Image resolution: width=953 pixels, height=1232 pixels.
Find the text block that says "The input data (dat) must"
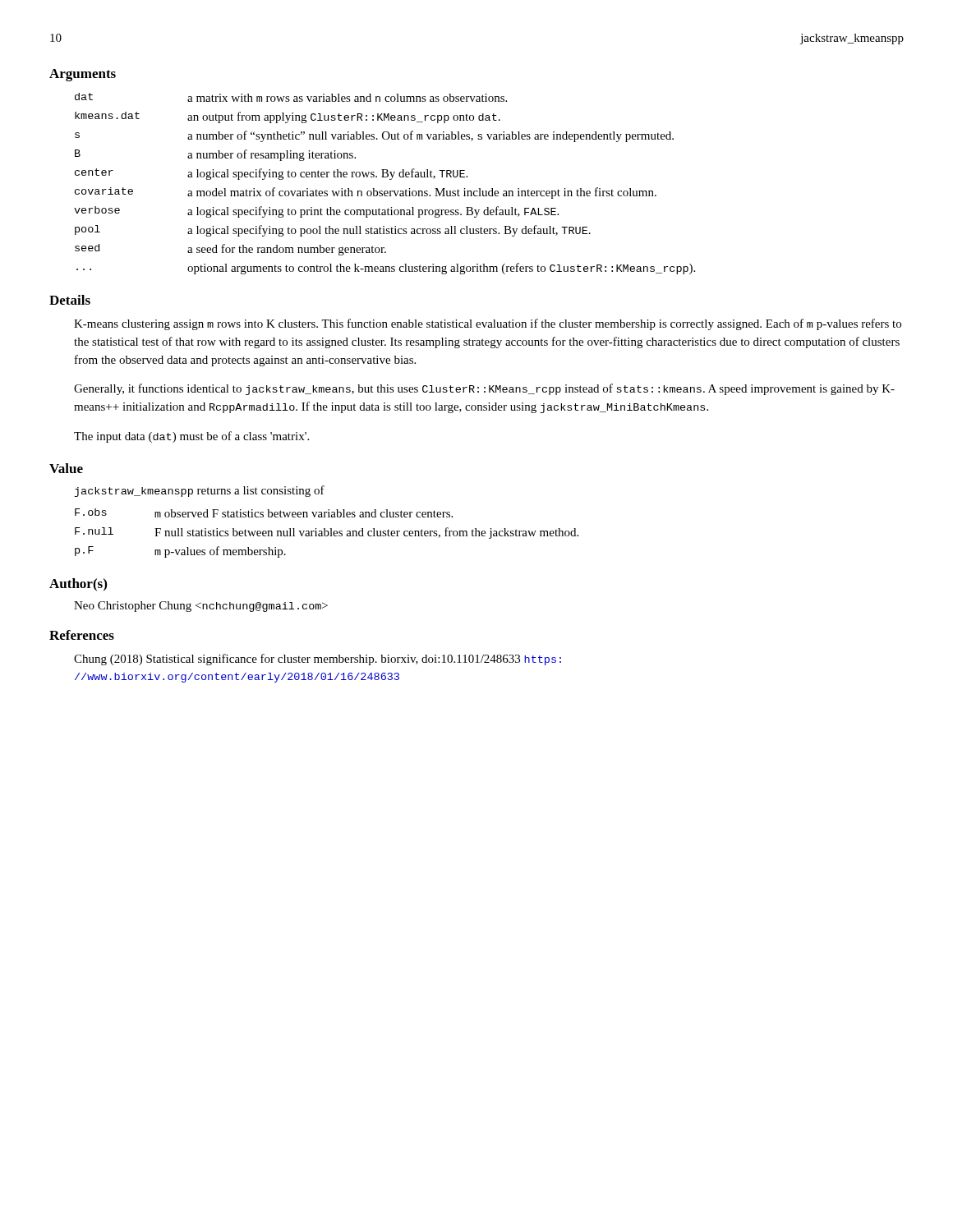click(192, 436)
